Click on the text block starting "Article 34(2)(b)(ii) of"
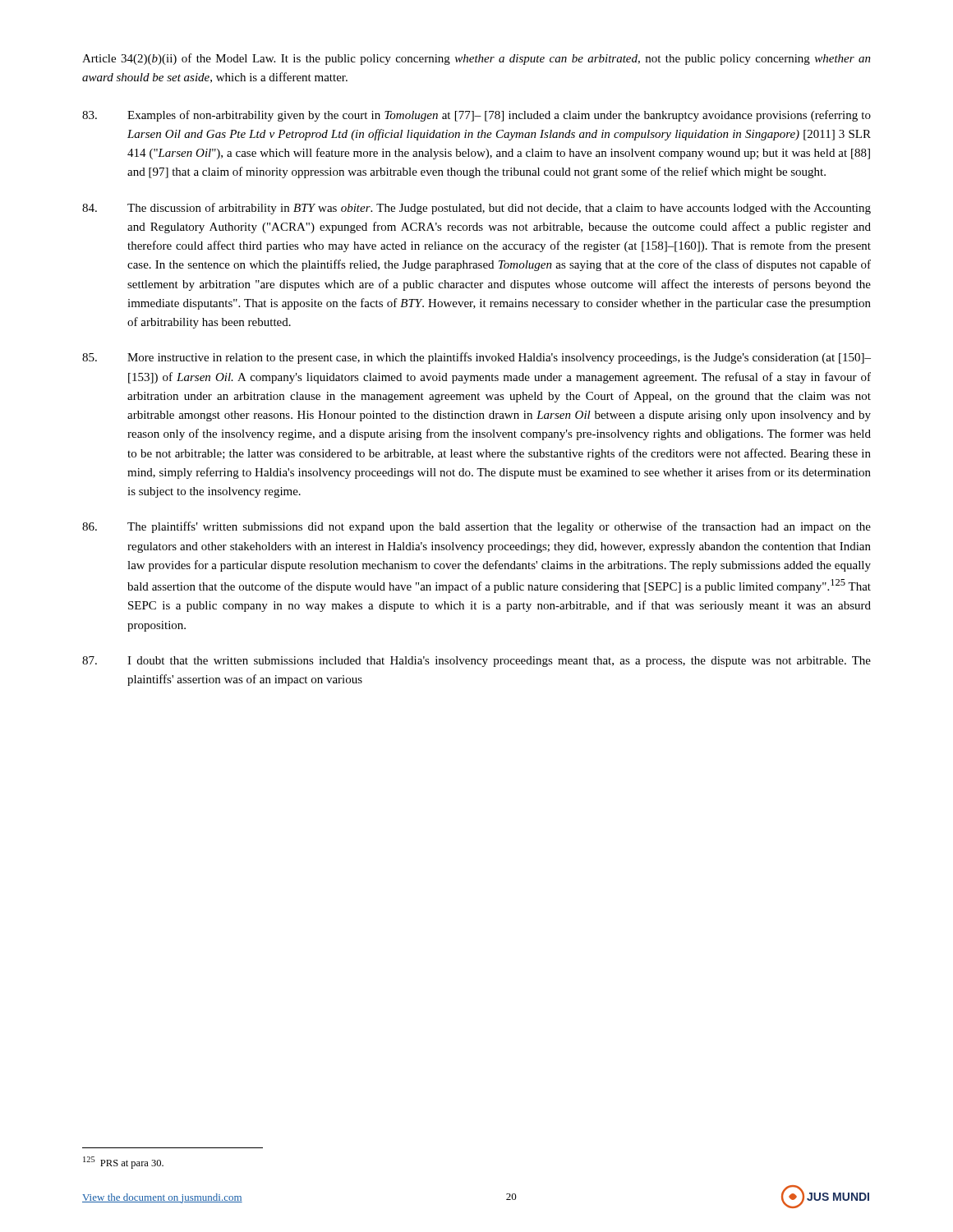The image size is (953, 1232). pos(476,68)
